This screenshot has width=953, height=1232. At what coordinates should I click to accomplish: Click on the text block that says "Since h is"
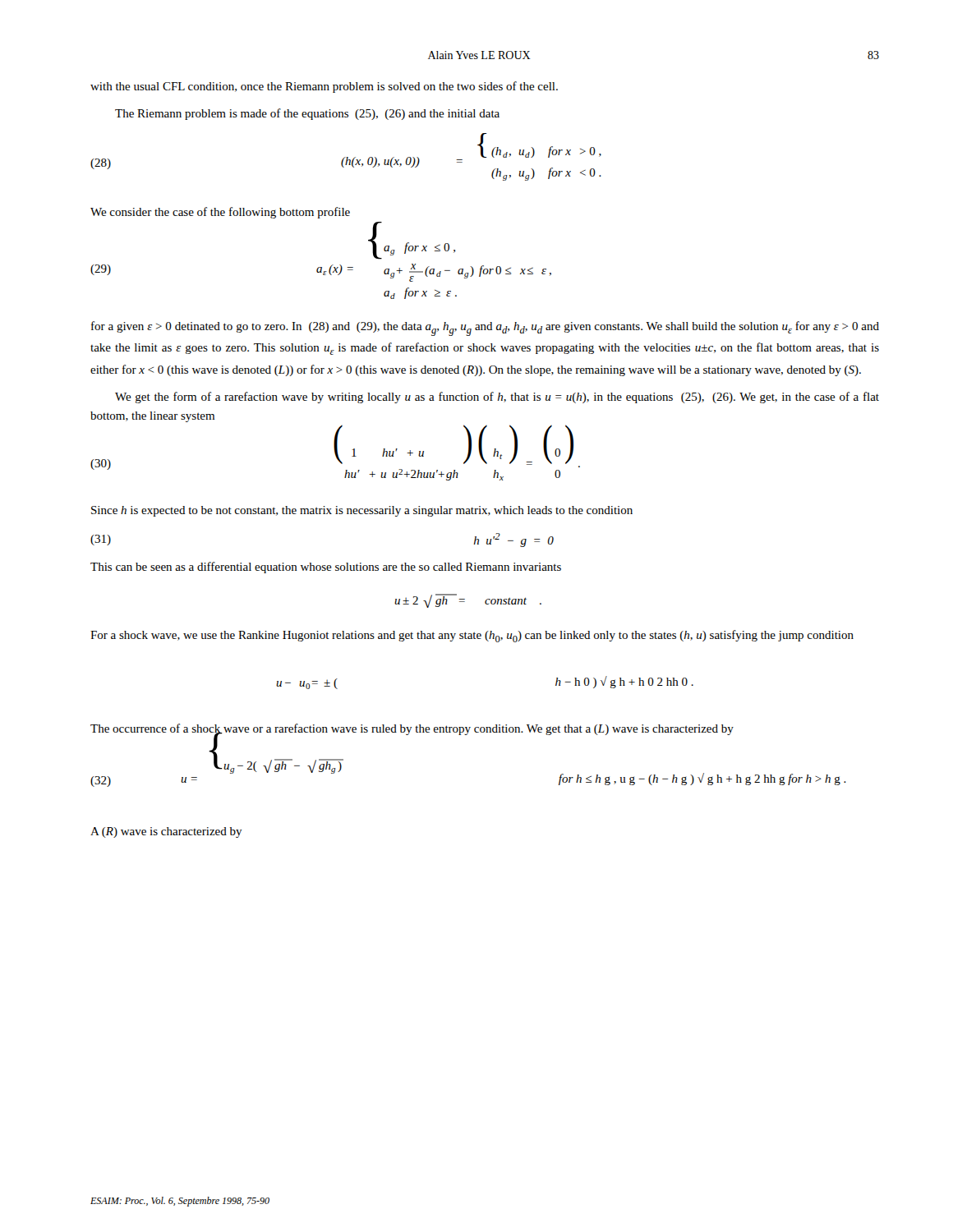tap(485, 511)
